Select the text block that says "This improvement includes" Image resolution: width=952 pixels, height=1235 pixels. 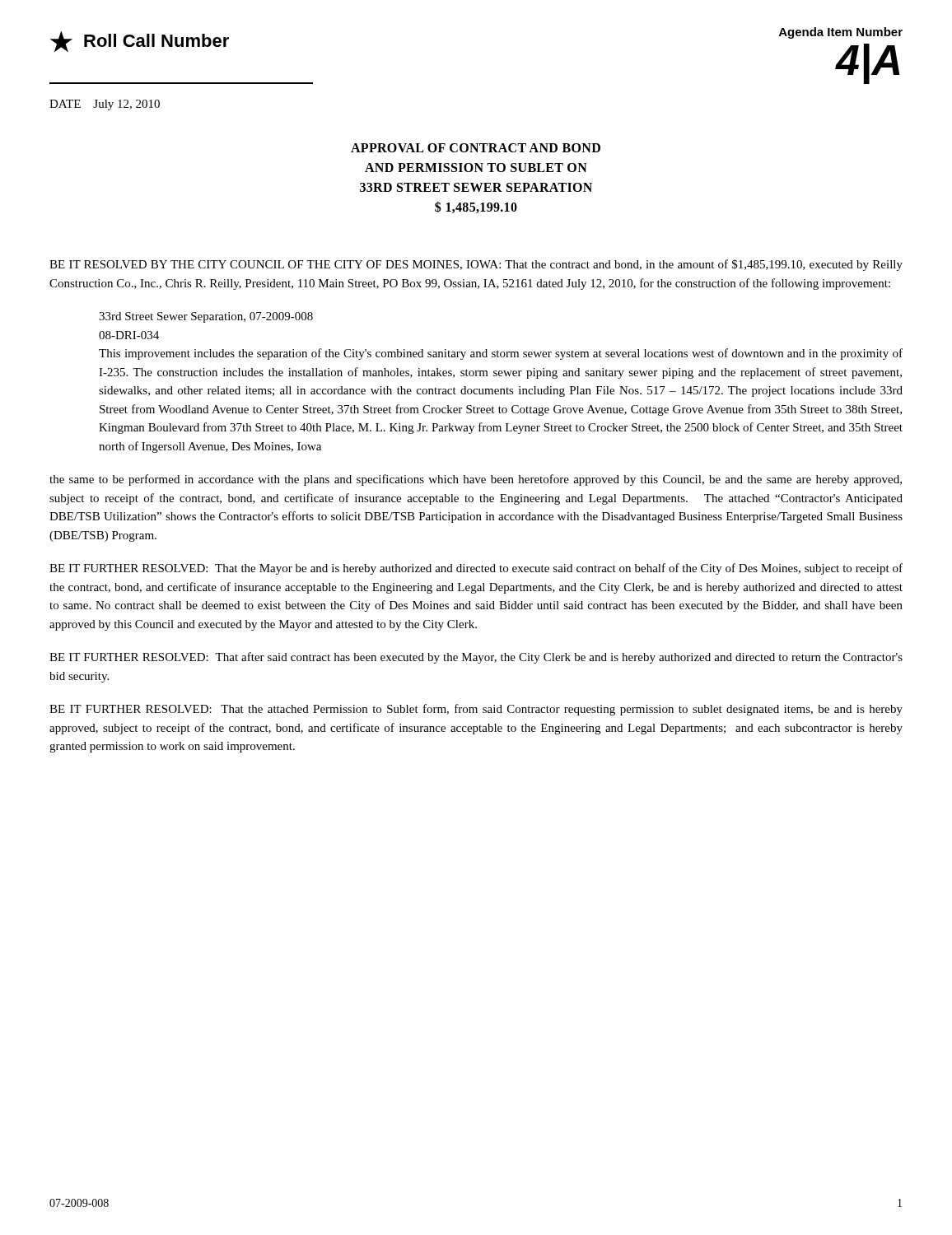(501, 400)
